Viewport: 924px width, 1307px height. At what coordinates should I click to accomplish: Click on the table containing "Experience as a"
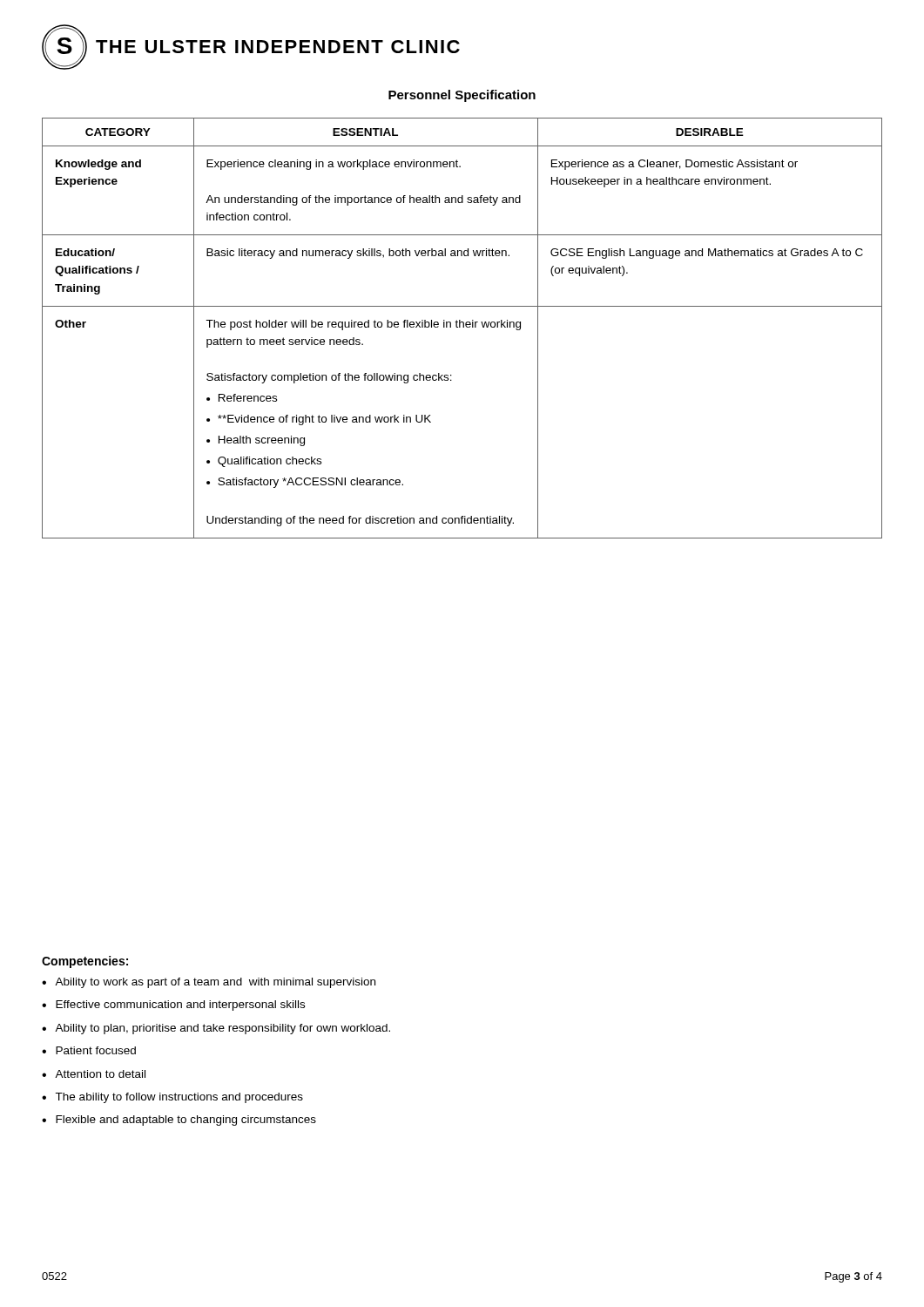coord(462,328)
